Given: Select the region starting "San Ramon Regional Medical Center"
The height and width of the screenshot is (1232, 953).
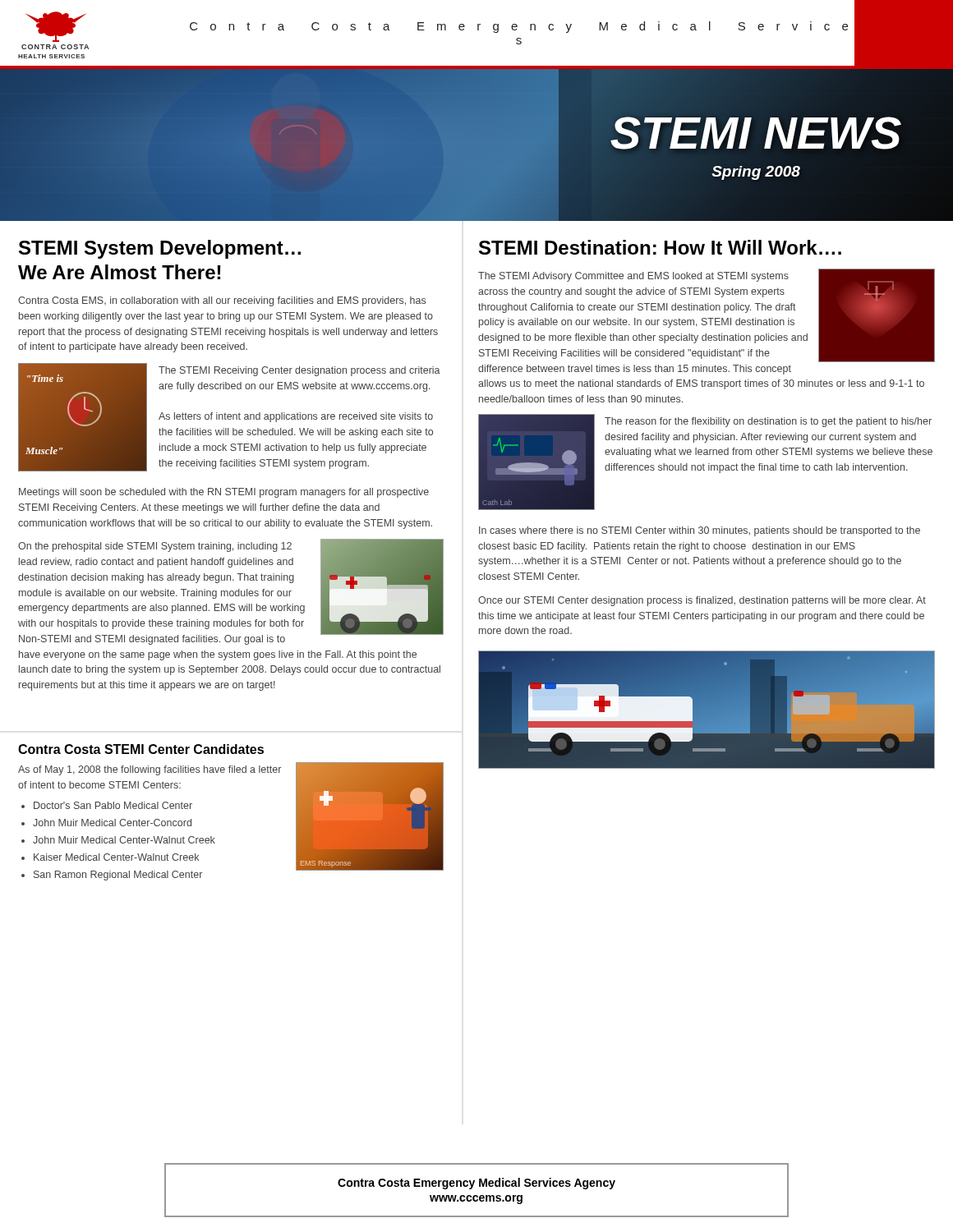Looking at the screenshot, I should tap(118, 875).
